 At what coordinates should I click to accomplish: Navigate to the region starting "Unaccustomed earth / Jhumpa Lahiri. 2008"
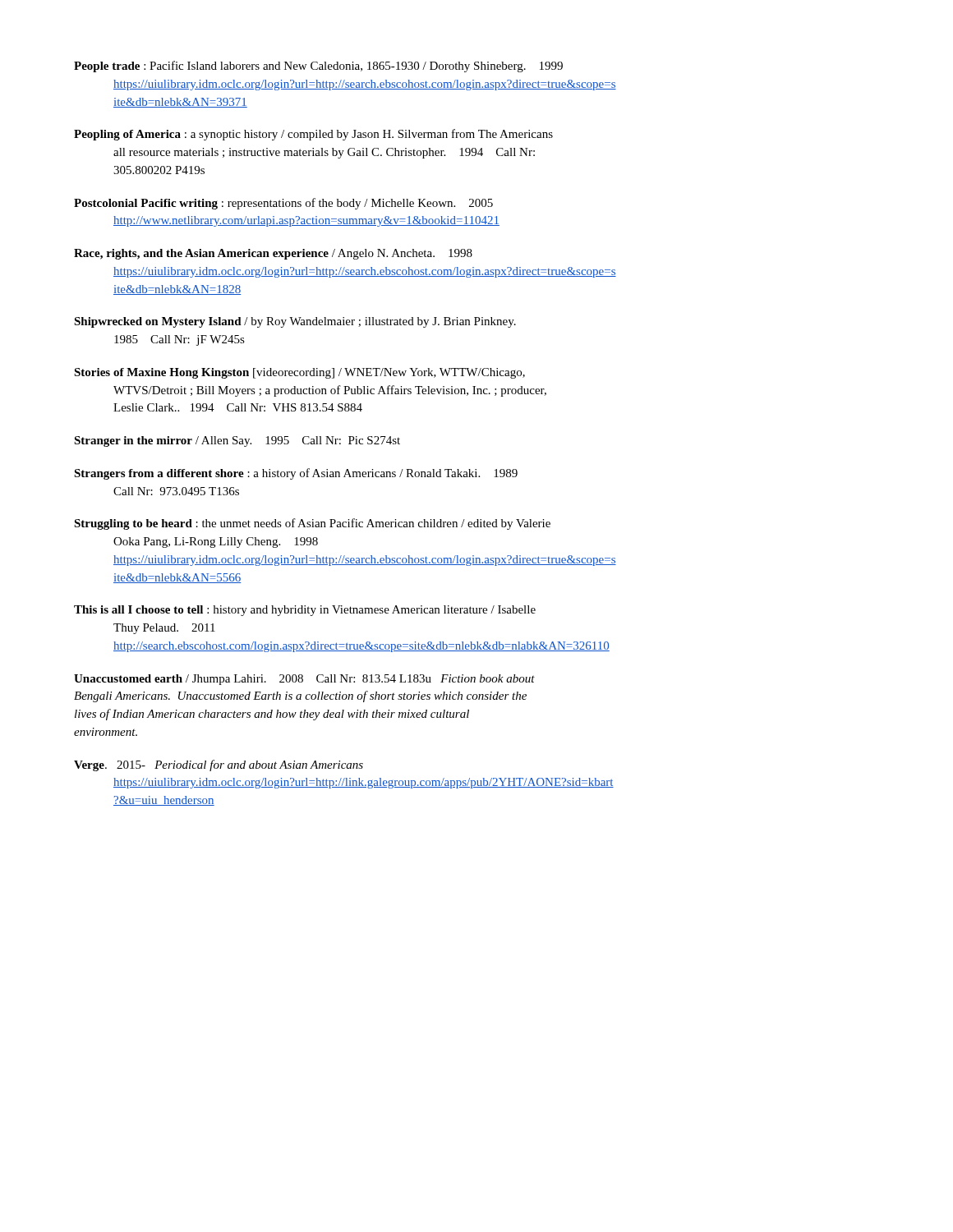(304, 705)
